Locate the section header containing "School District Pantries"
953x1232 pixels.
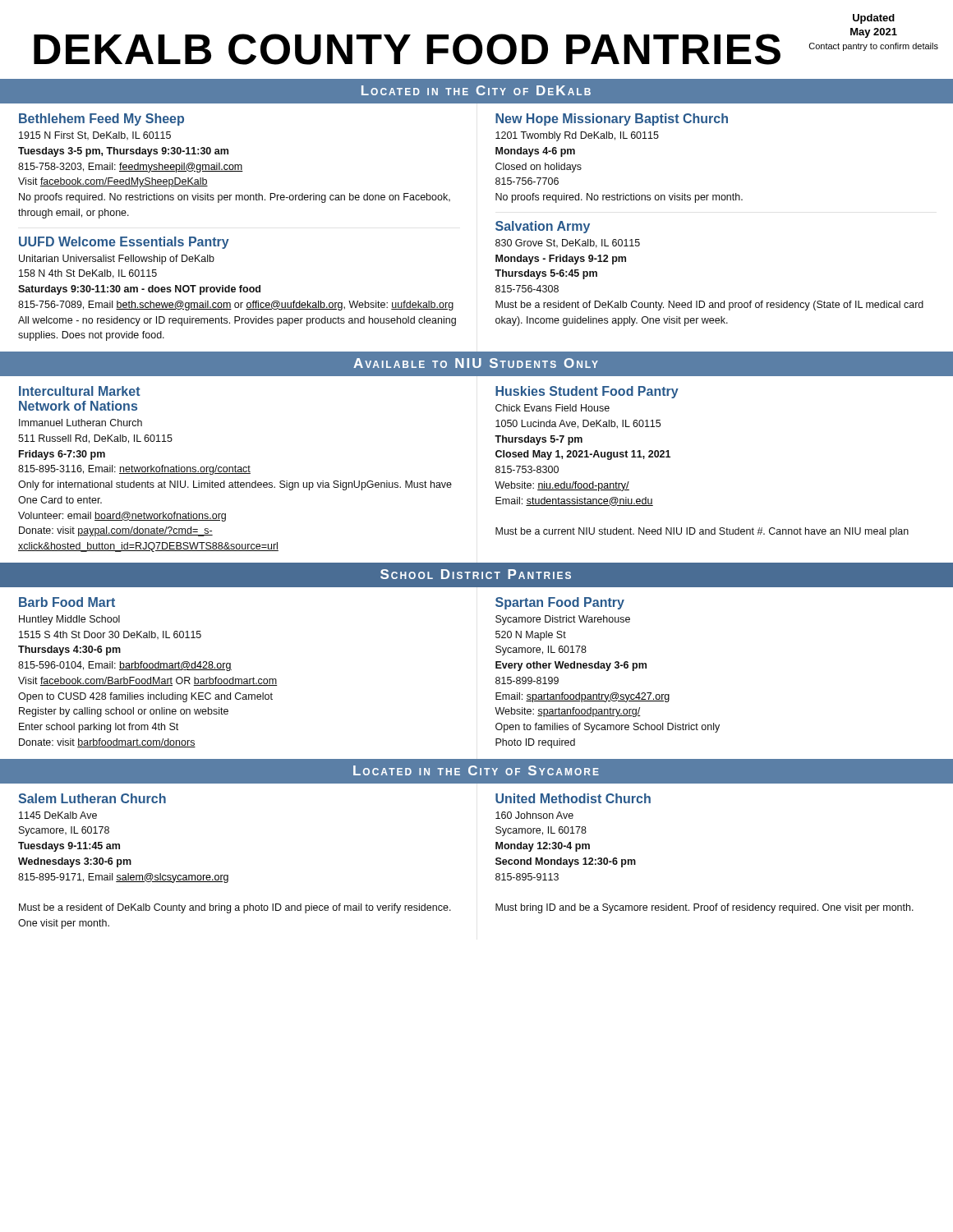coord(476,575)
